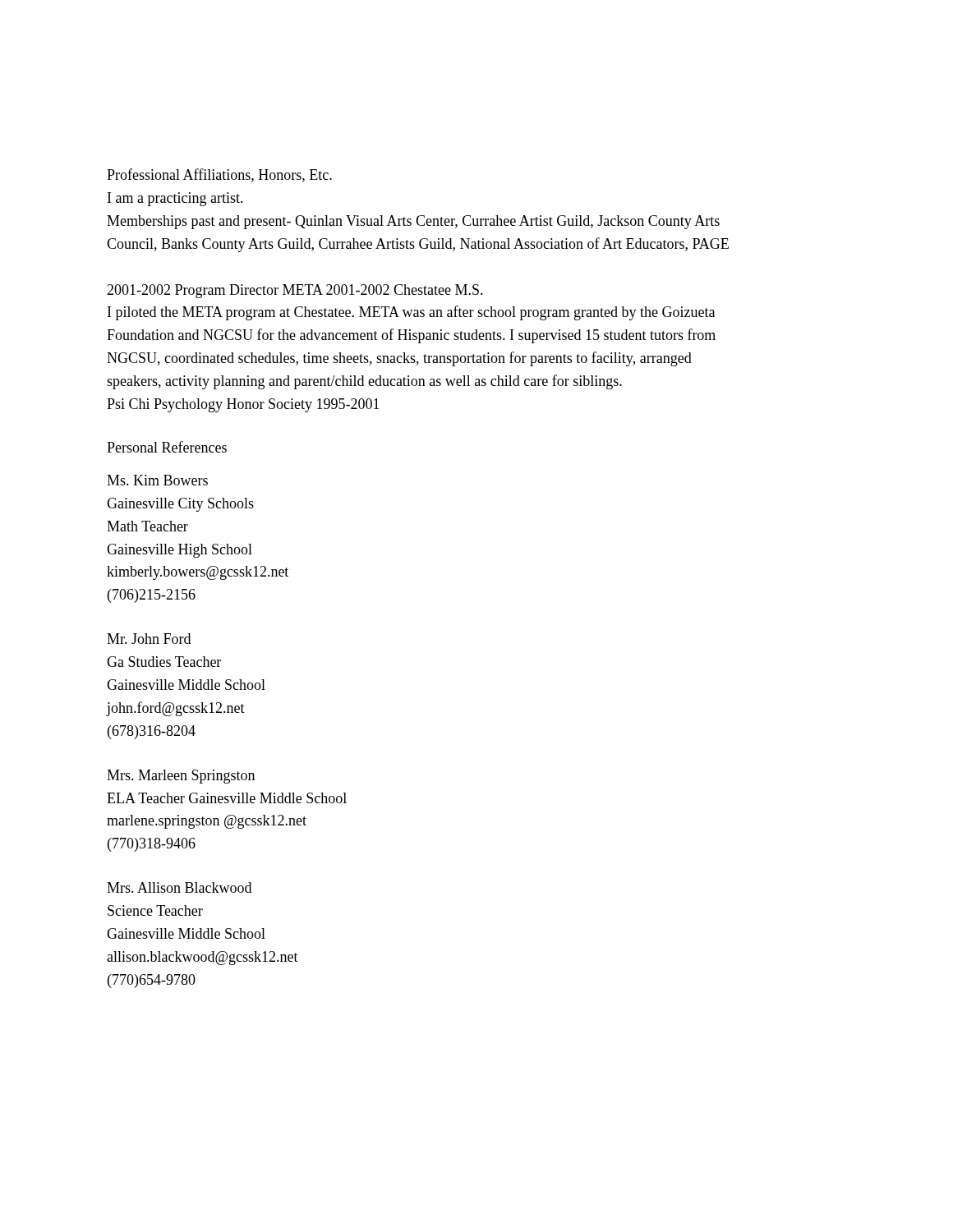This screenshot has height=1232, width=953.
Task: Locate the passage starting "Professional Affiliations, Honors, Etc. I am a"
Action: (x=418, y=209)
